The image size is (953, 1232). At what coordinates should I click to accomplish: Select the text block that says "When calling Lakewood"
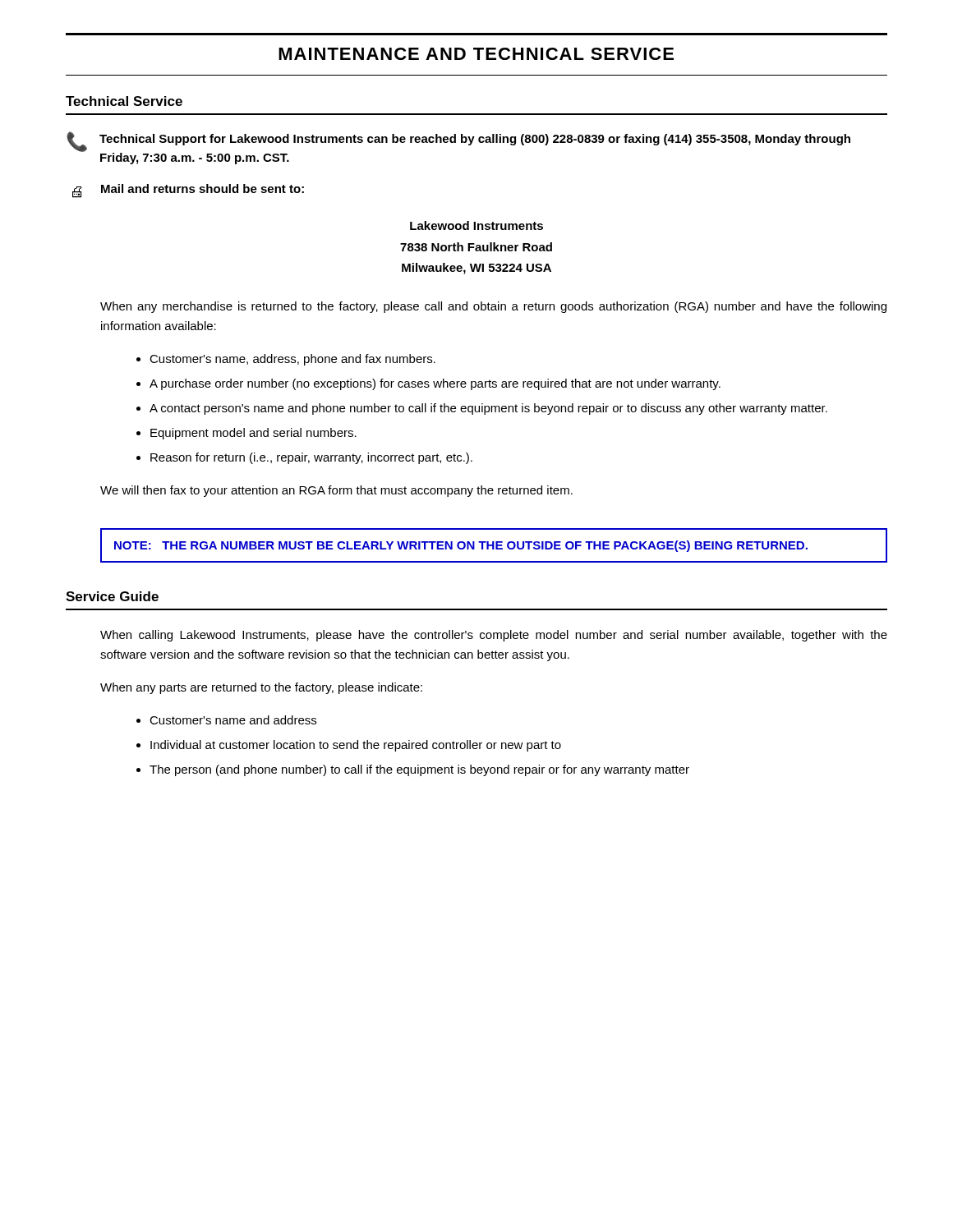click(x=494, y=644)
